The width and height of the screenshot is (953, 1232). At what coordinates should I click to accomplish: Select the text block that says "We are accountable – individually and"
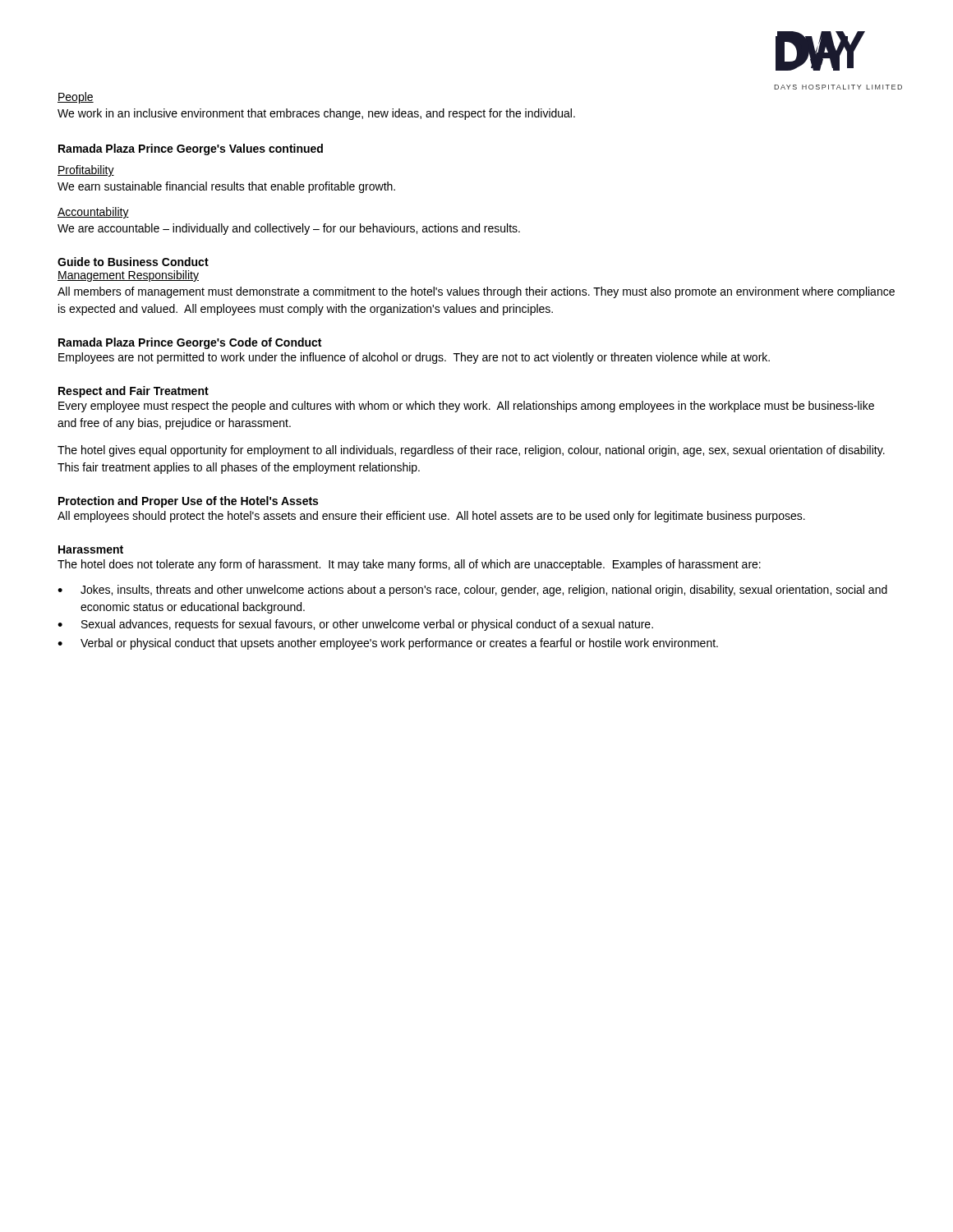tap(289, 228)
